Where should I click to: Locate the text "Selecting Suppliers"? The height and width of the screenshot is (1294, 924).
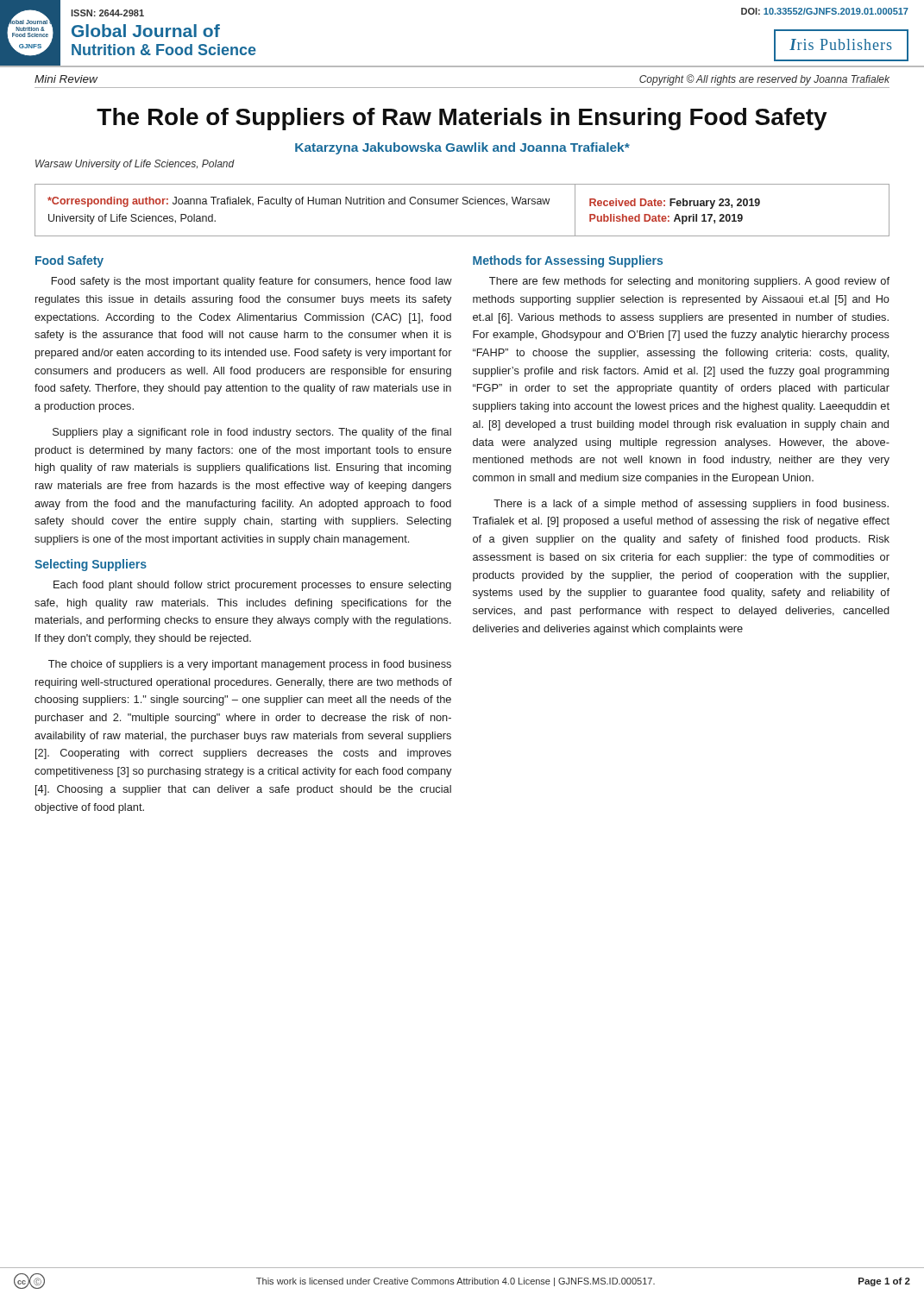click(91, 564)
